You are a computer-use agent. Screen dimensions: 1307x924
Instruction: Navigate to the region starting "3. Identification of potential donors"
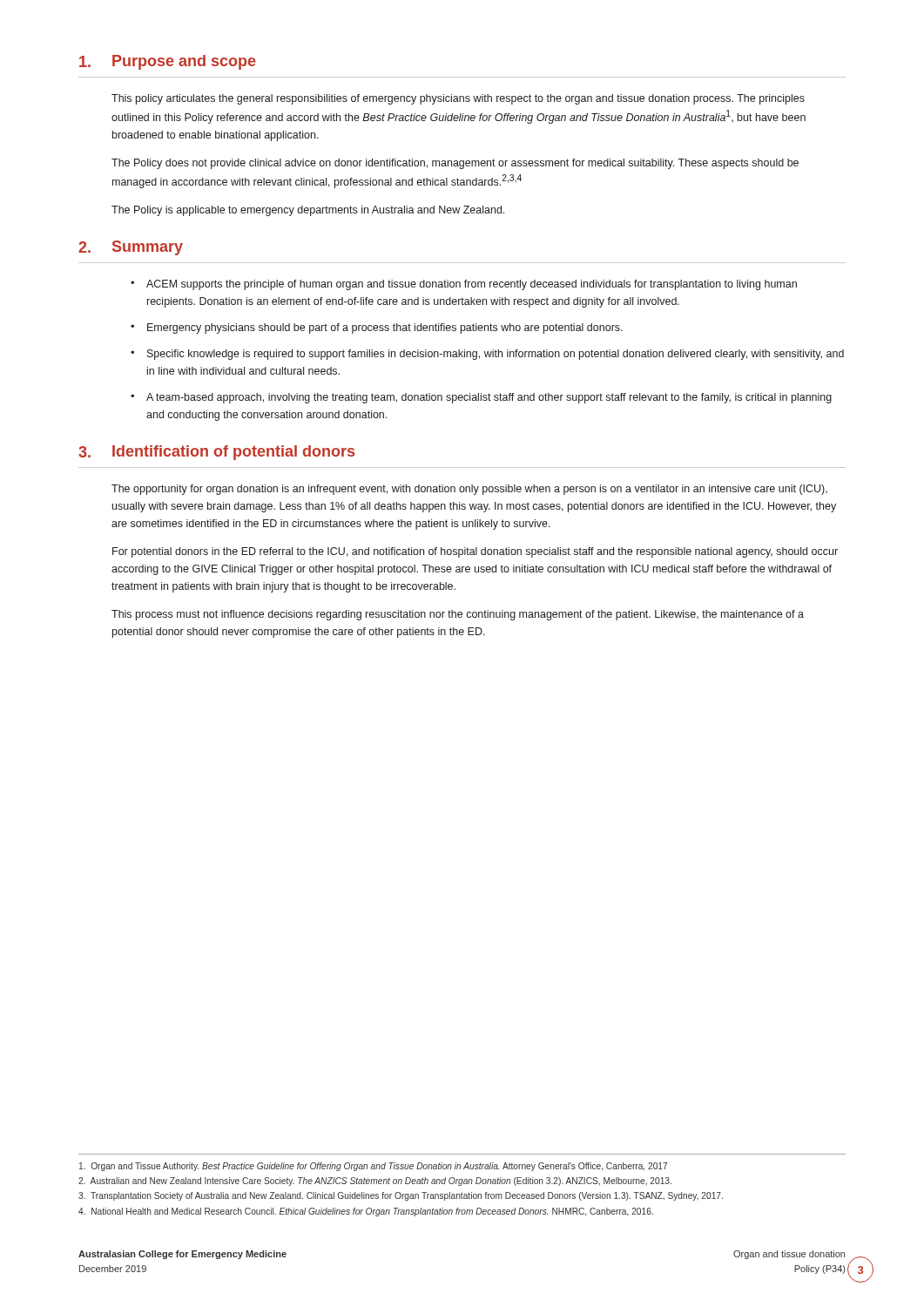(217, 452)
